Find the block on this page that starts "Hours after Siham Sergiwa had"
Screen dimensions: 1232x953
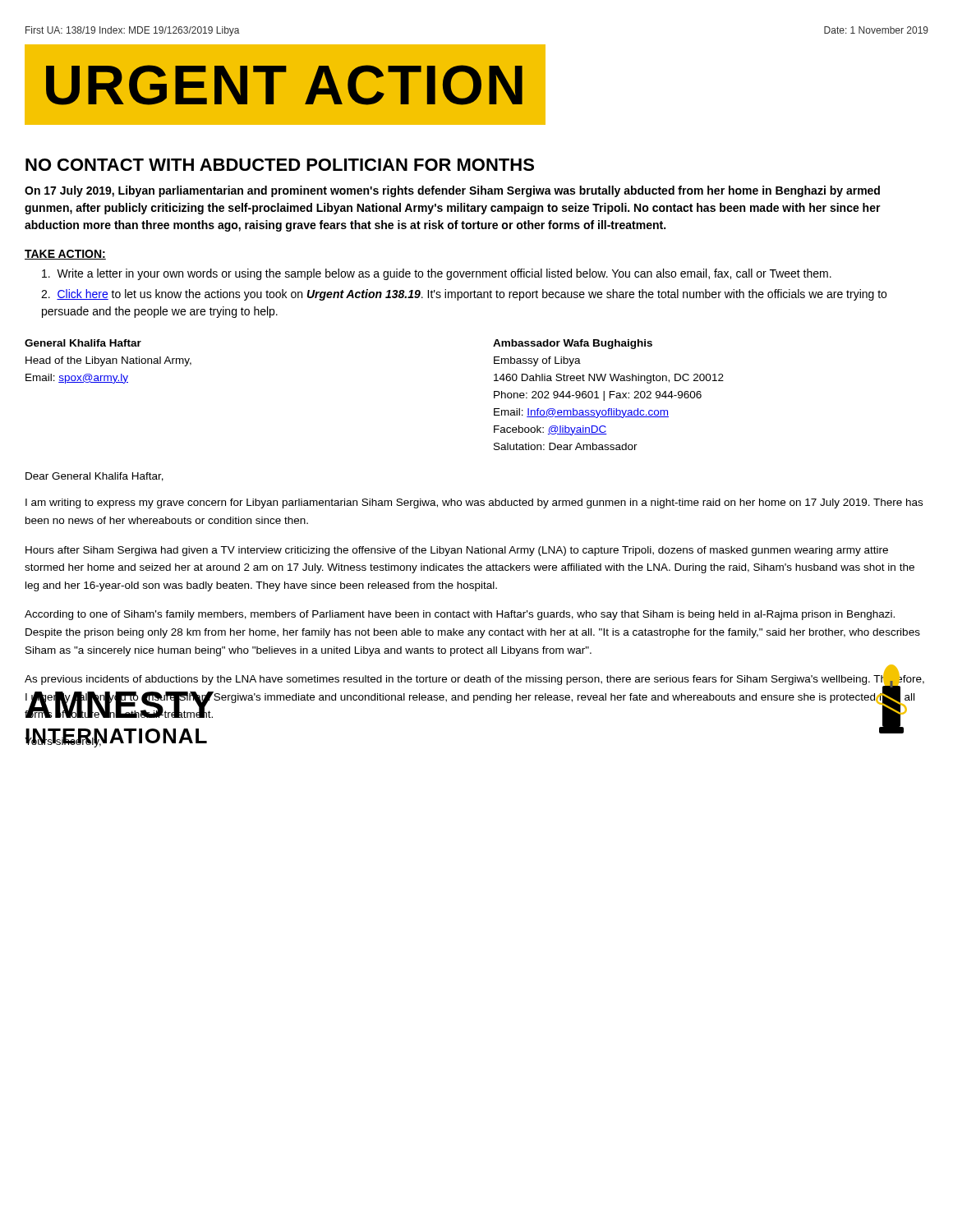pos(470,567)
